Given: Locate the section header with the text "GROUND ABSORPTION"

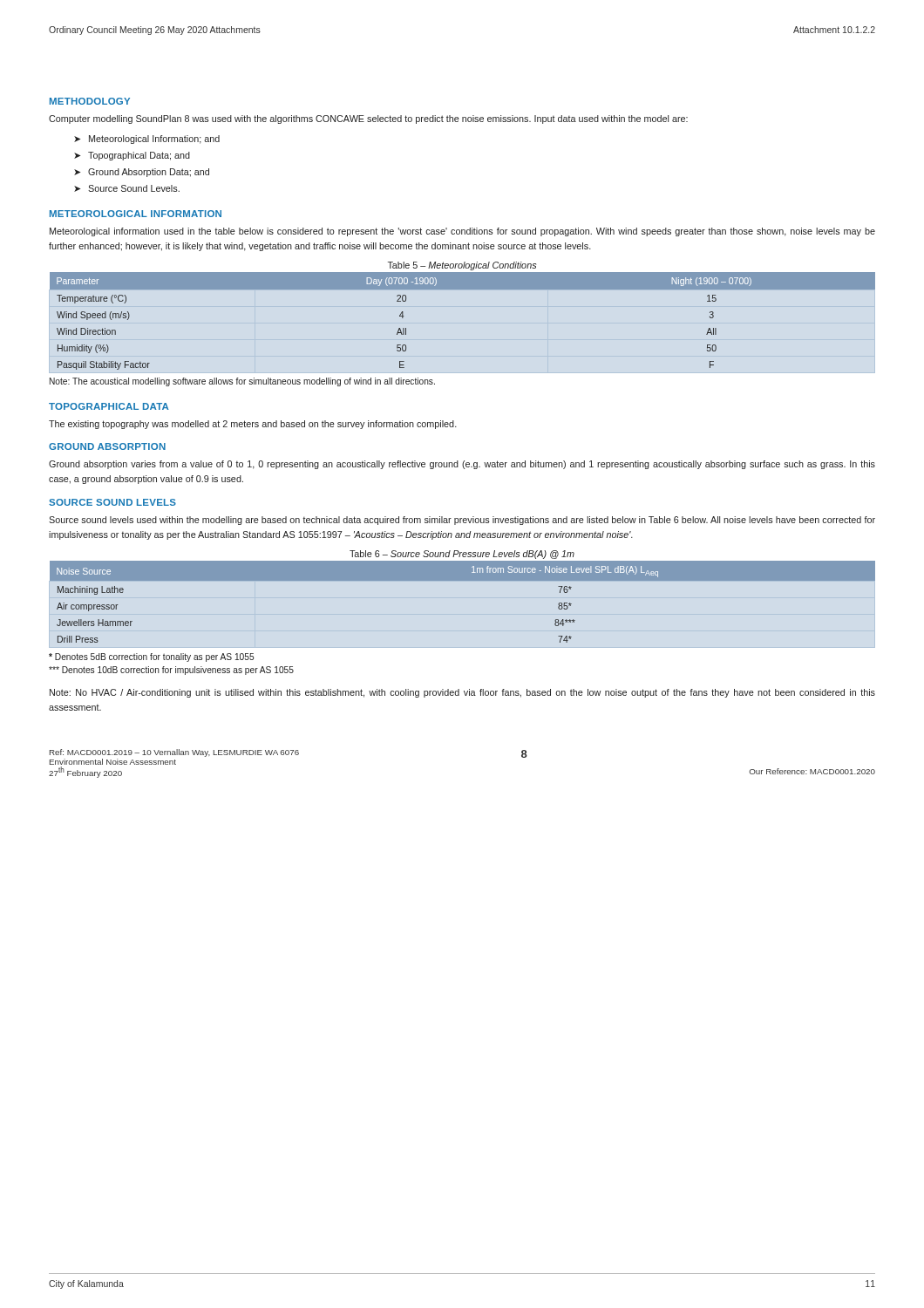Looking at the screenshot, I should click(107, 447).
